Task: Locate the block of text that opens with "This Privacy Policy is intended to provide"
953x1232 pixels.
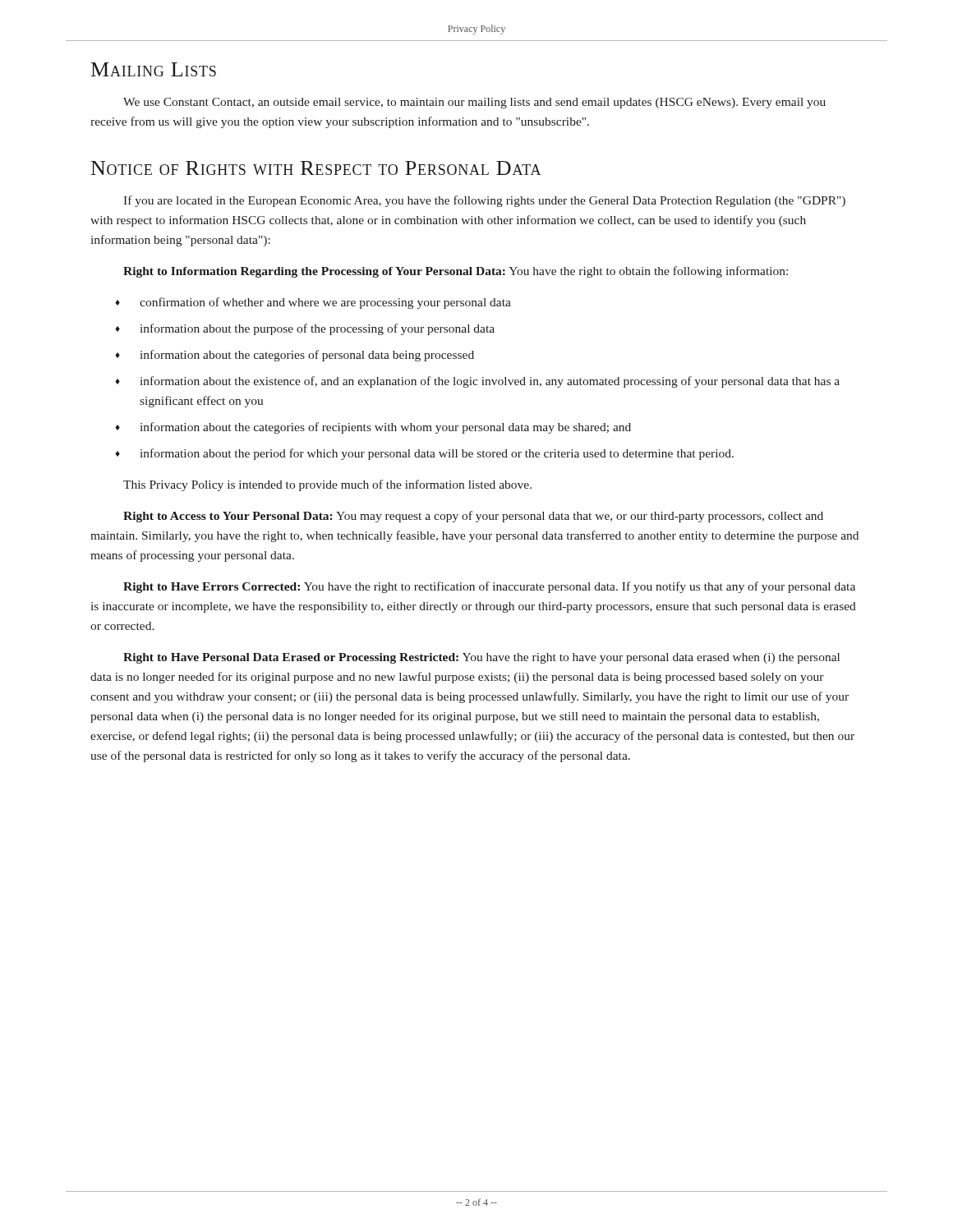Action: pos(328,484)
